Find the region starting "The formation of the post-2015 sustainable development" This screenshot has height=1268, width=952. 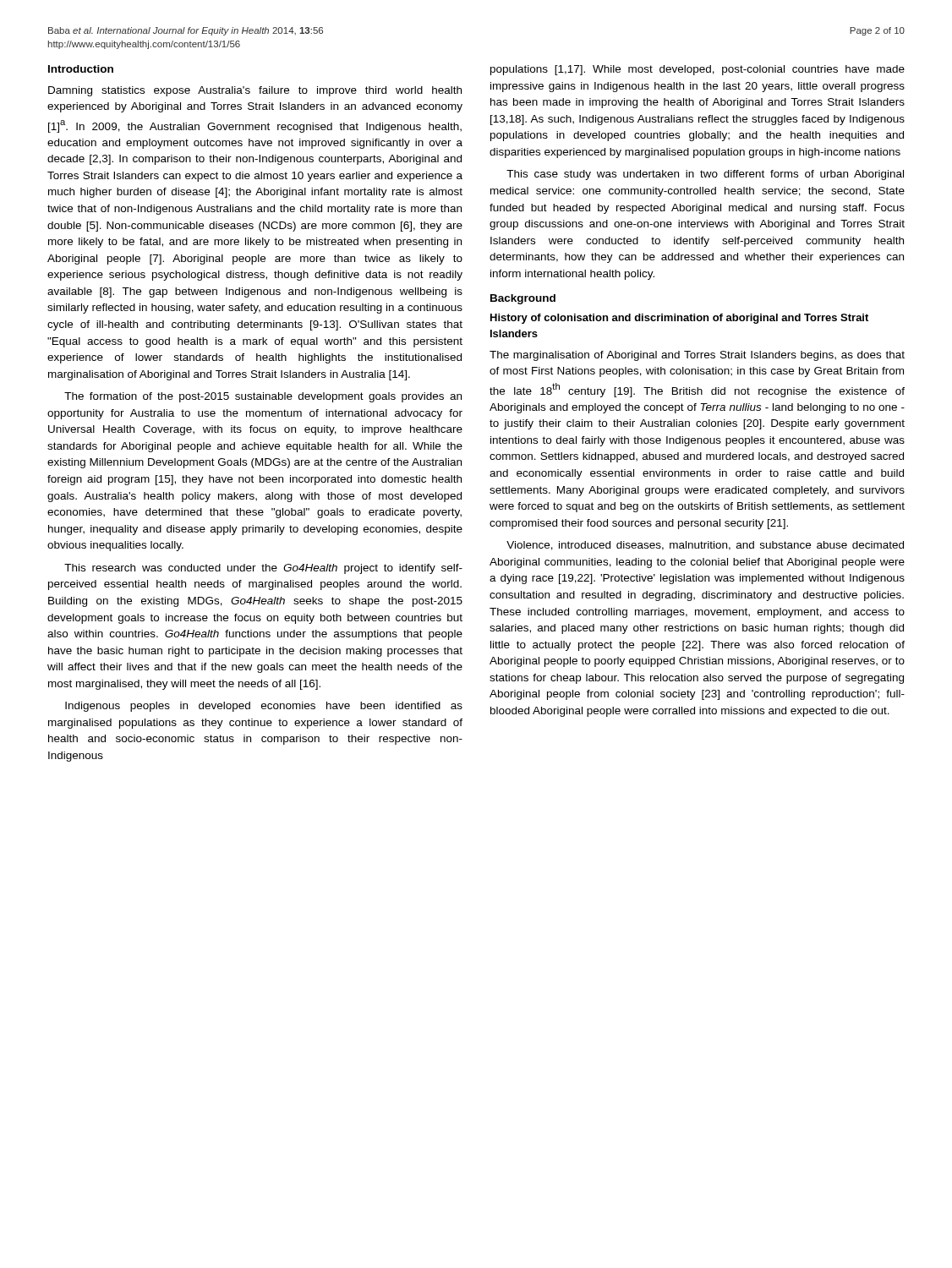(255, 471)
